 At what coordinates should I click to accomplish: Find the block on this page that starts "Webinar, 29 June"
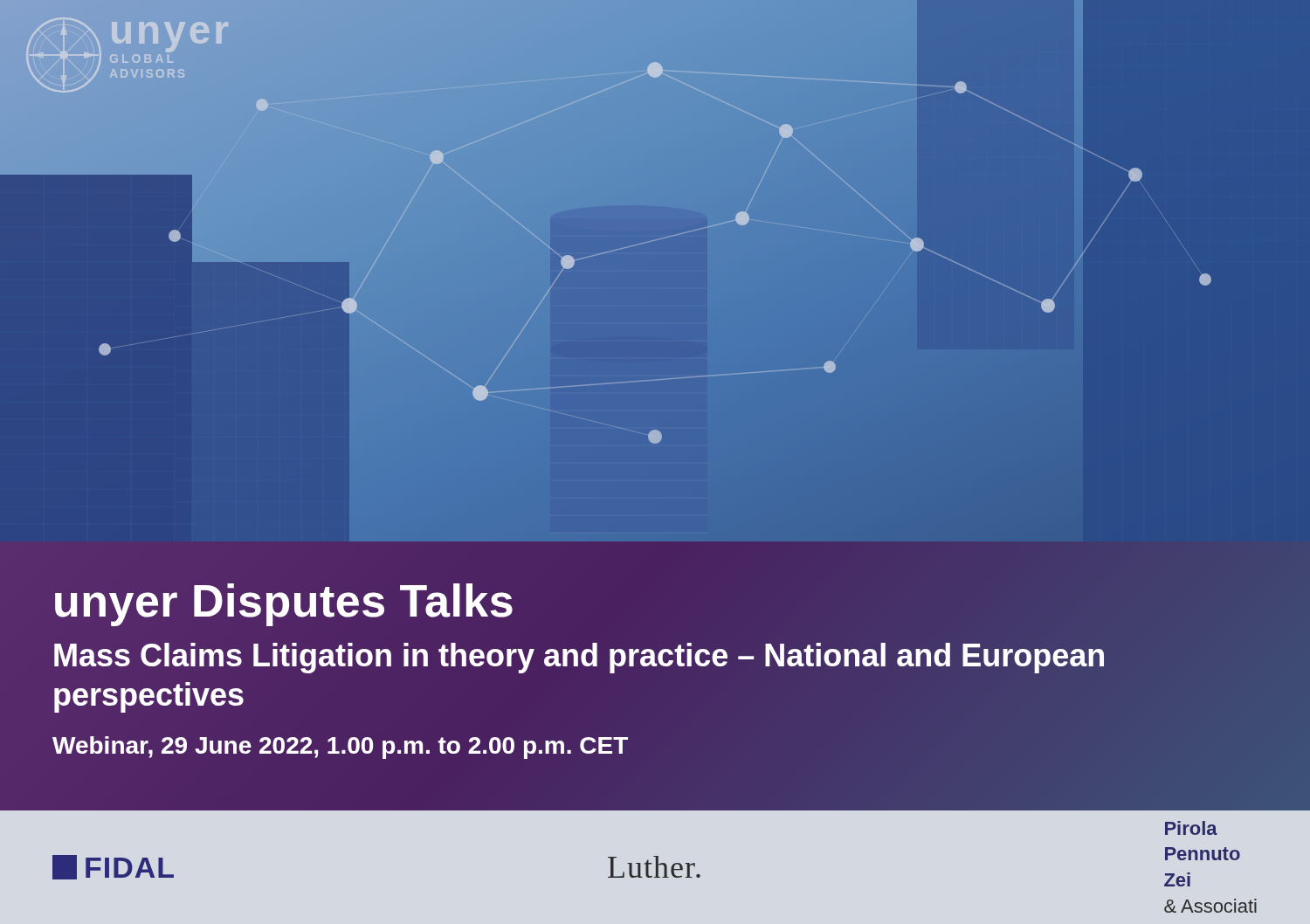pyautogui.click(x=340, y=746)
